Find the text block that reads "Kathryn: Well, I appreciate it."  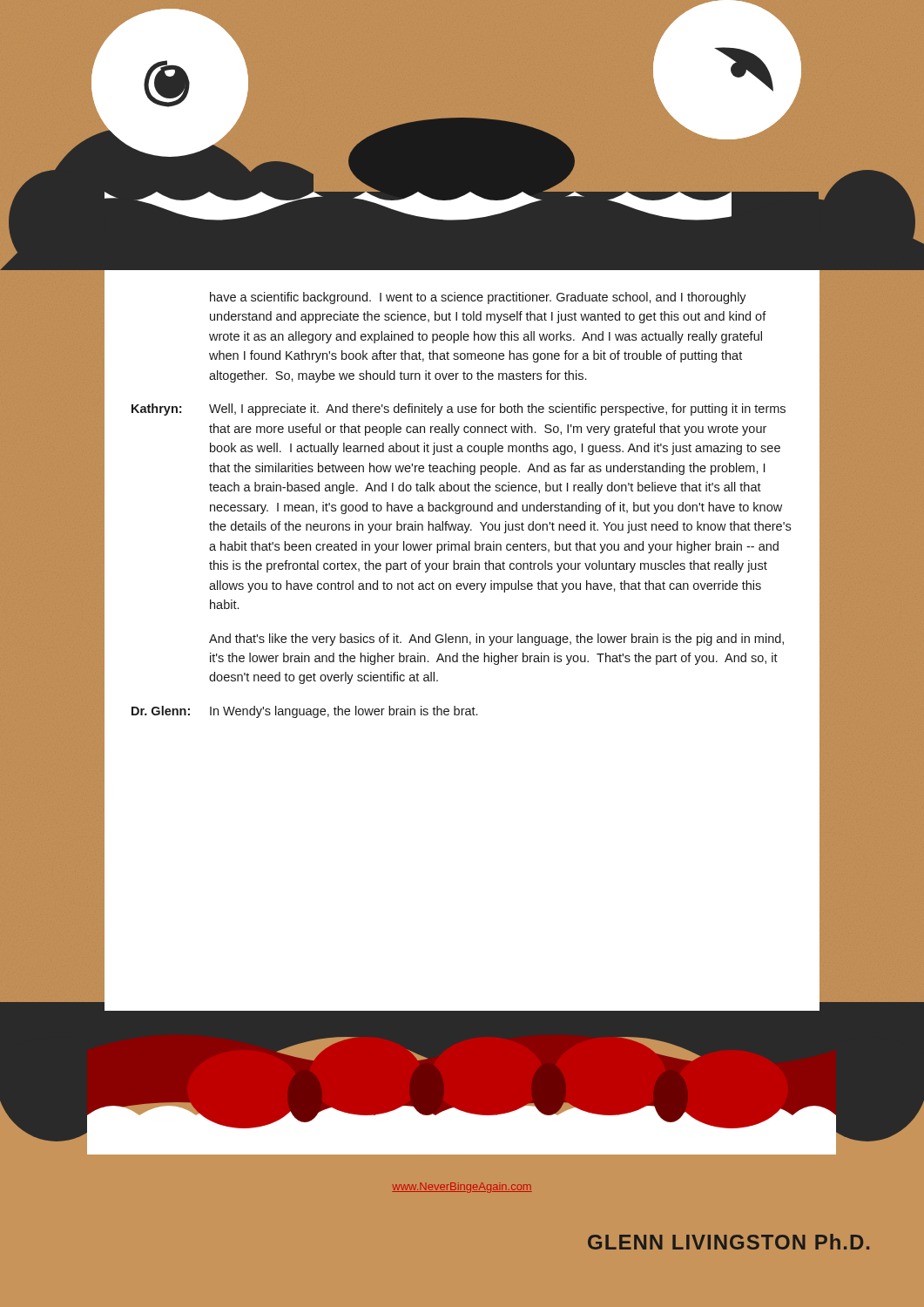(462, 507)
